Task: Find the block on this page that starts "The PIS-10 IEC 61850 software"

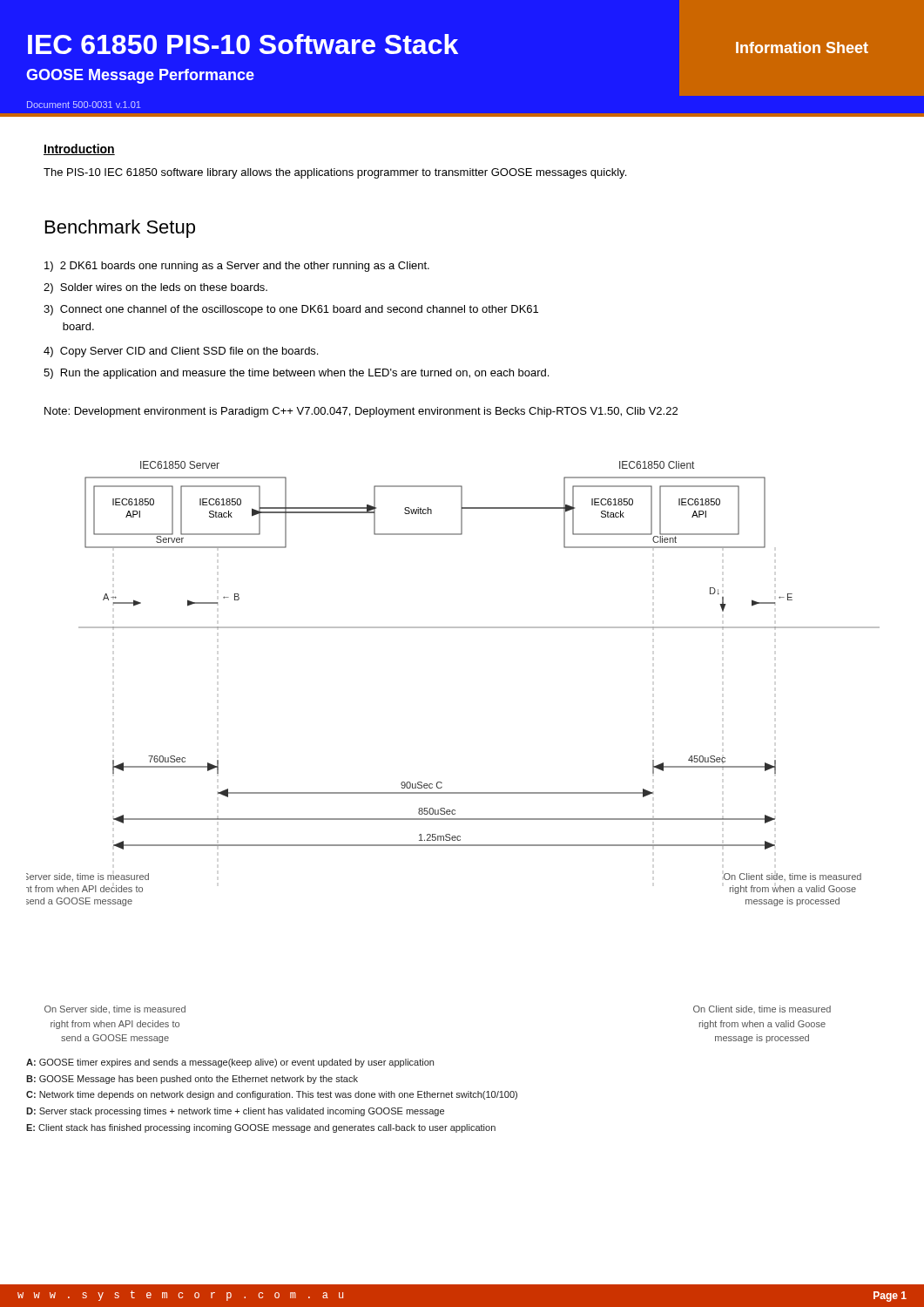Action: pyautogui.click(x=335, y=172)
